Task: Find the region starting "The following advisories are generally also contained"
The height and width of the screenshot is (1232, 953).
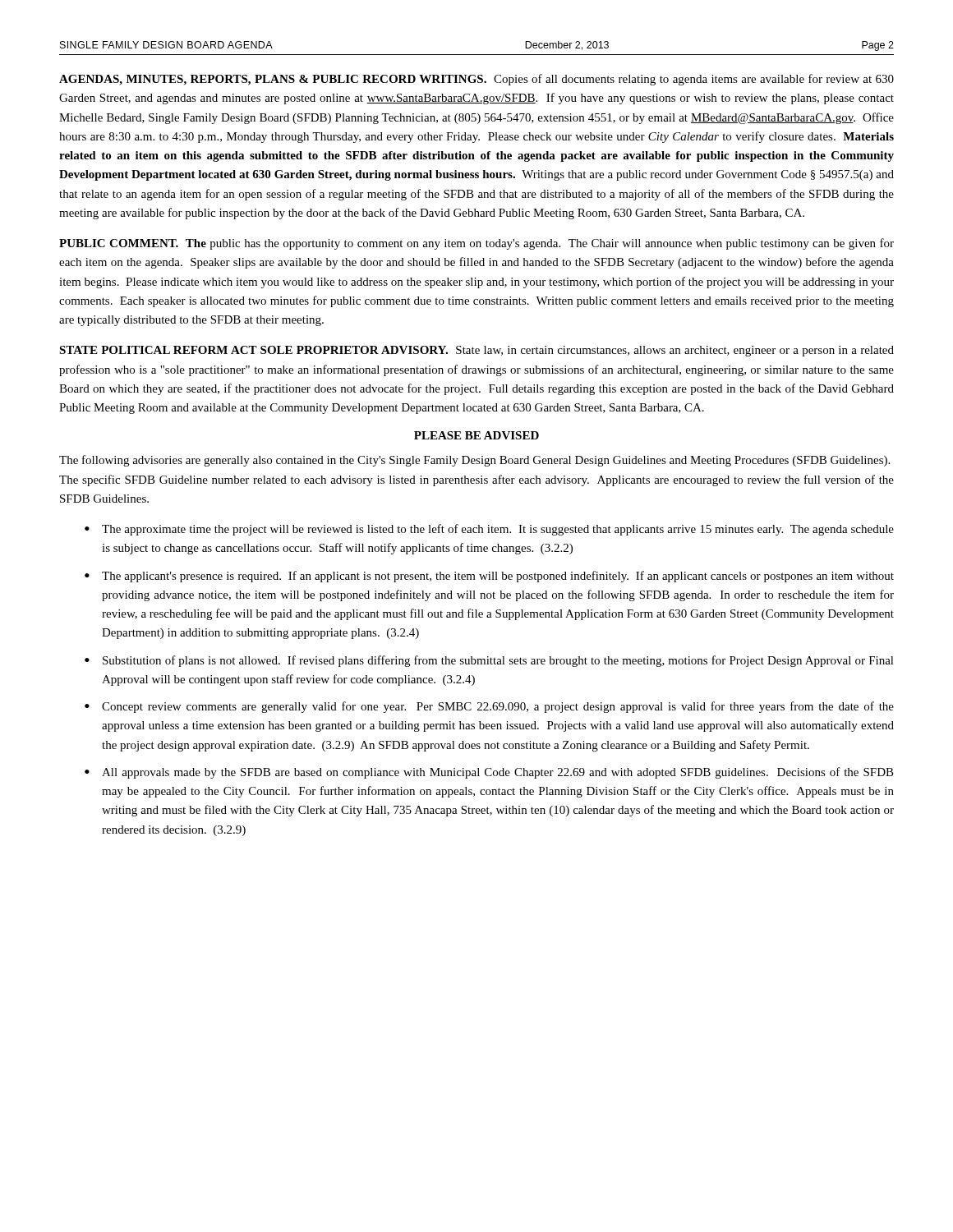Action: click(x=476, y=479)
